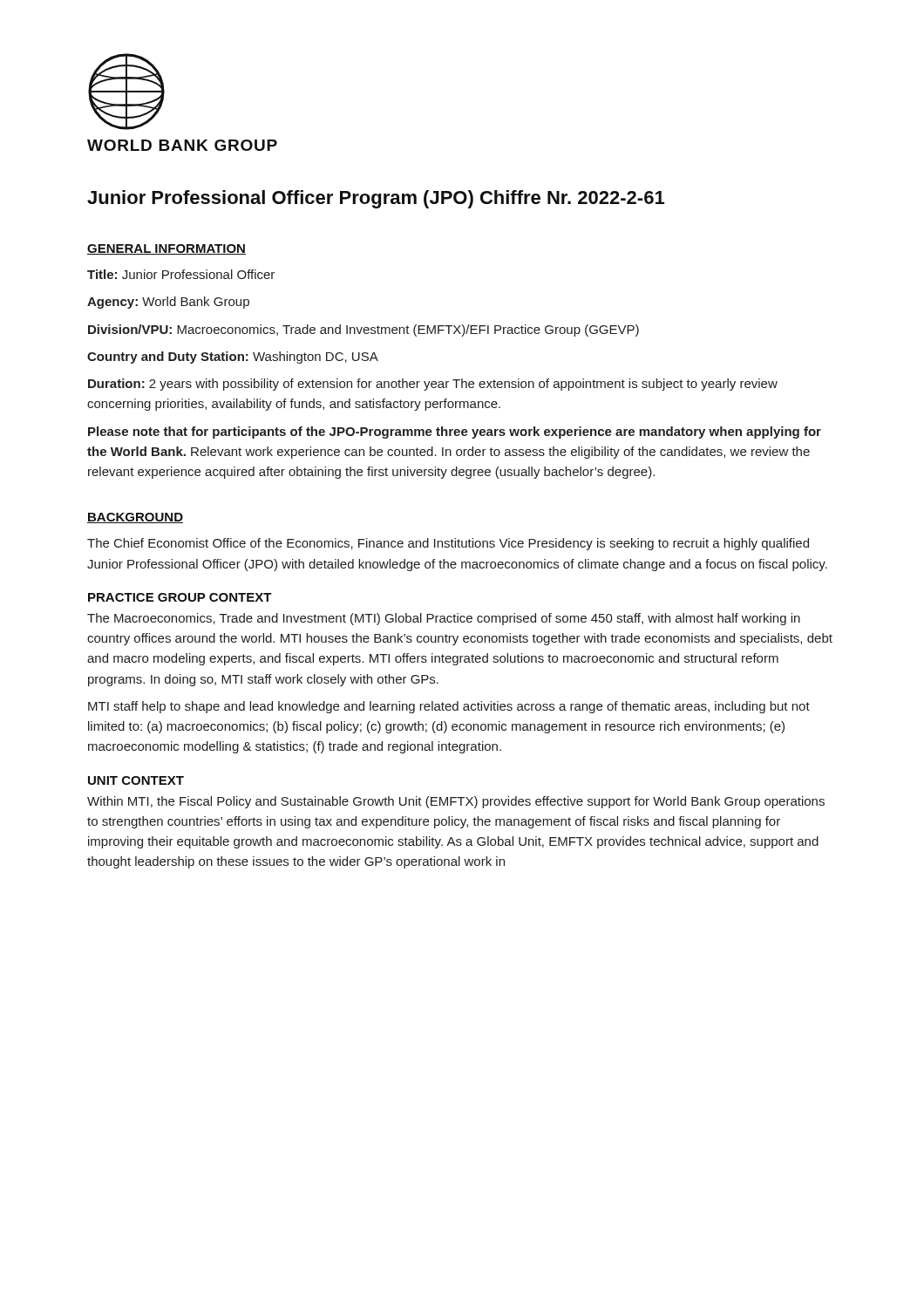The image size is (924, 1308).
Task: Point to the block beginning "The Macroeconomics, Trade and Investment (MTI) Global"
Action: pyautogui.click(x=460, y=648)
